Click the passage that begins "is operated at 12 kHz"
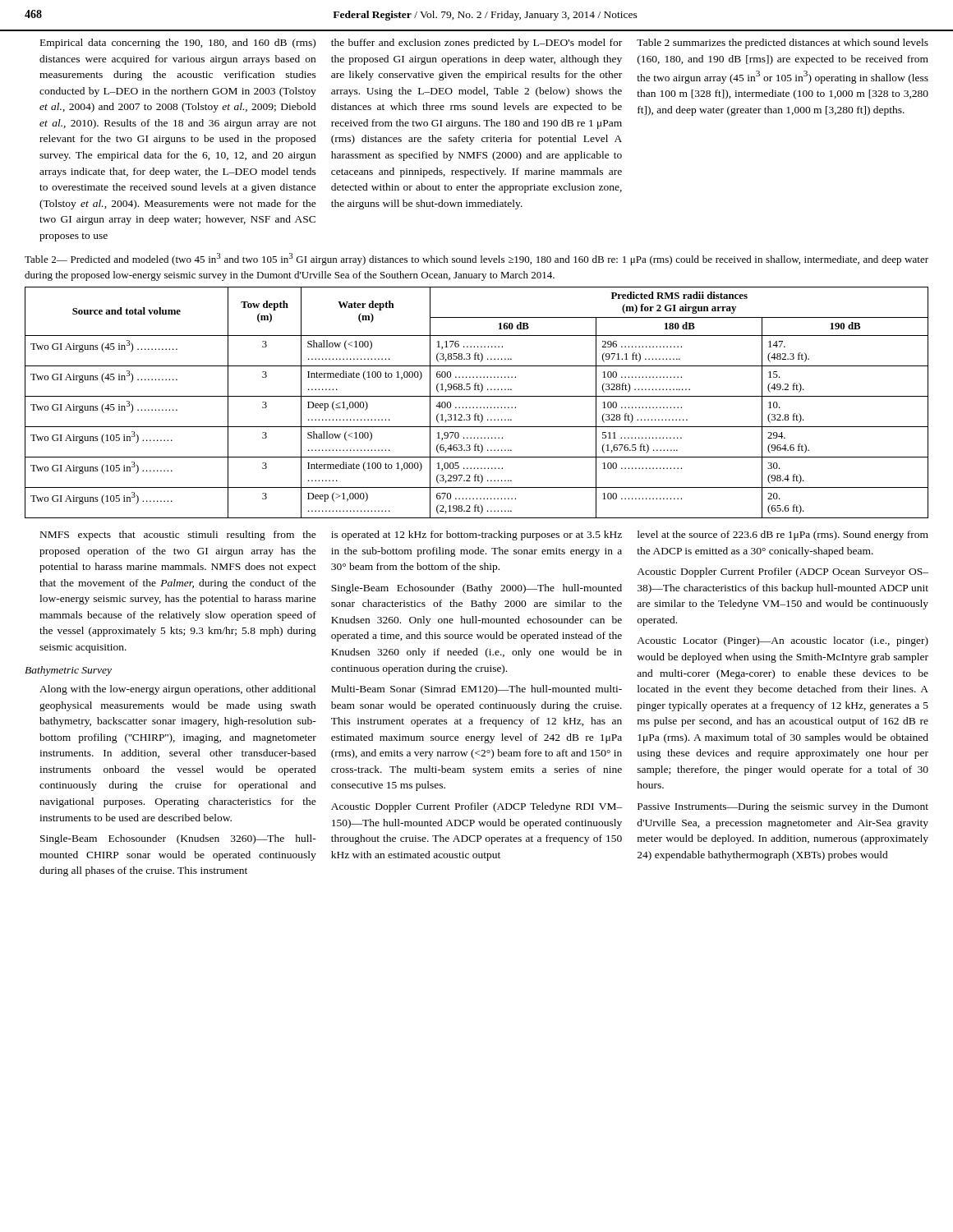Image resolution: width=953 pixels, height=1232 pixels. [476, 695]
